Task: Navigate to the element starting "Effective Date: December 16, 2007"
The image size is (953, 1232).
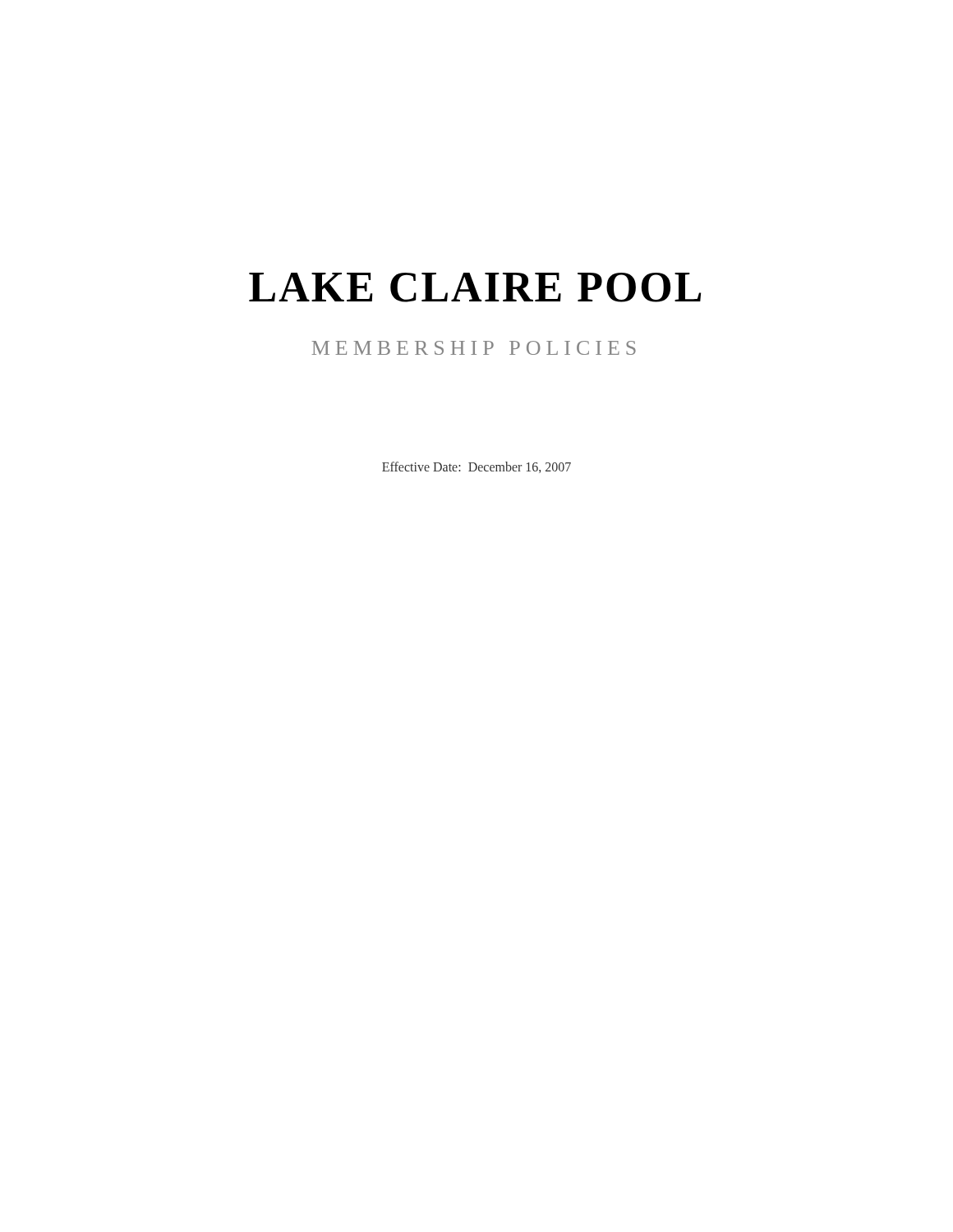Action: click(x=476, y=467)
